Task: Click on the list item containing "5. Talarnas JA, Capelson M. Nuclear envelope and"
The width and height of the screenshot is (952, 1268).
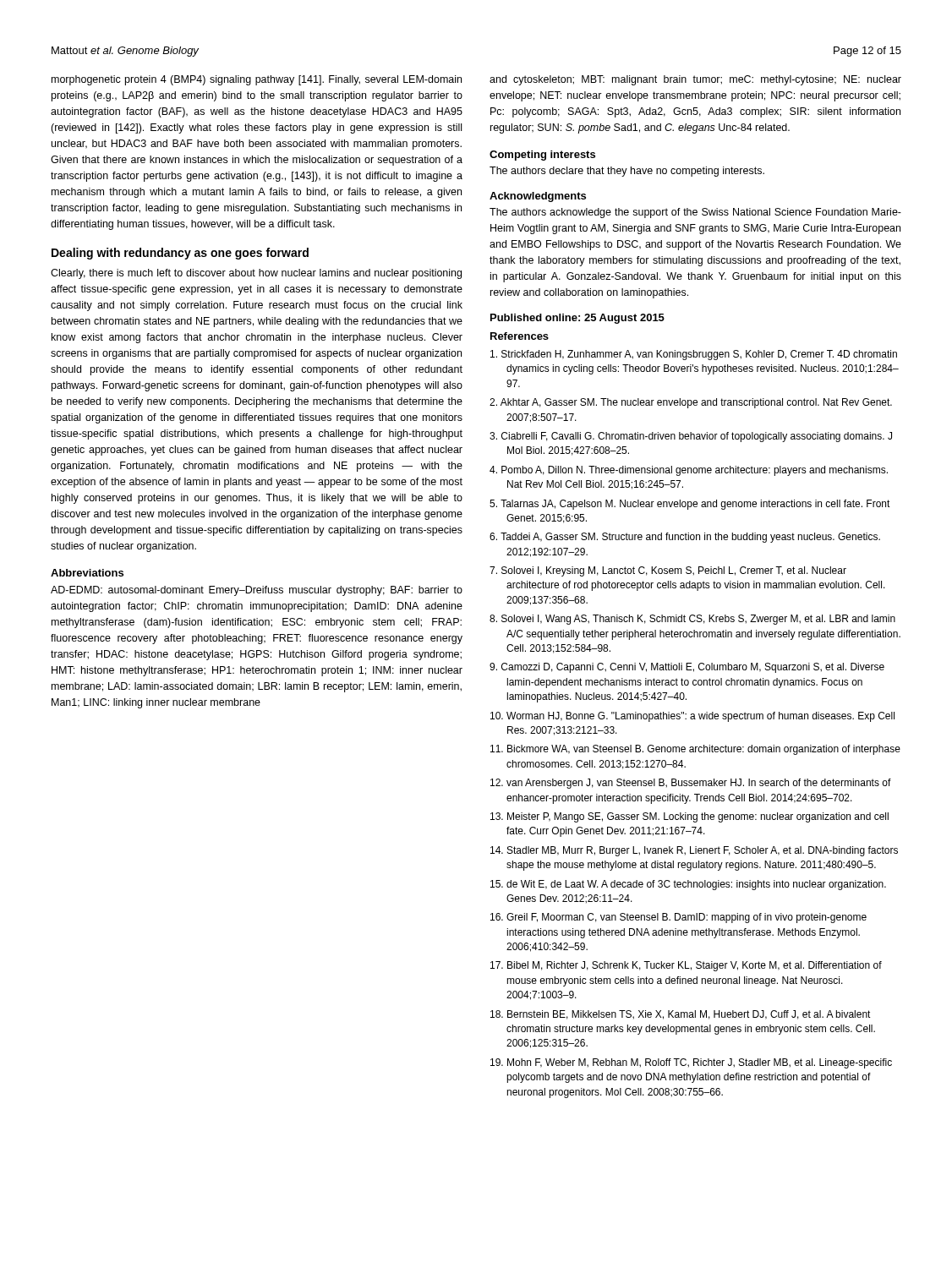Action: pos(690,511)
